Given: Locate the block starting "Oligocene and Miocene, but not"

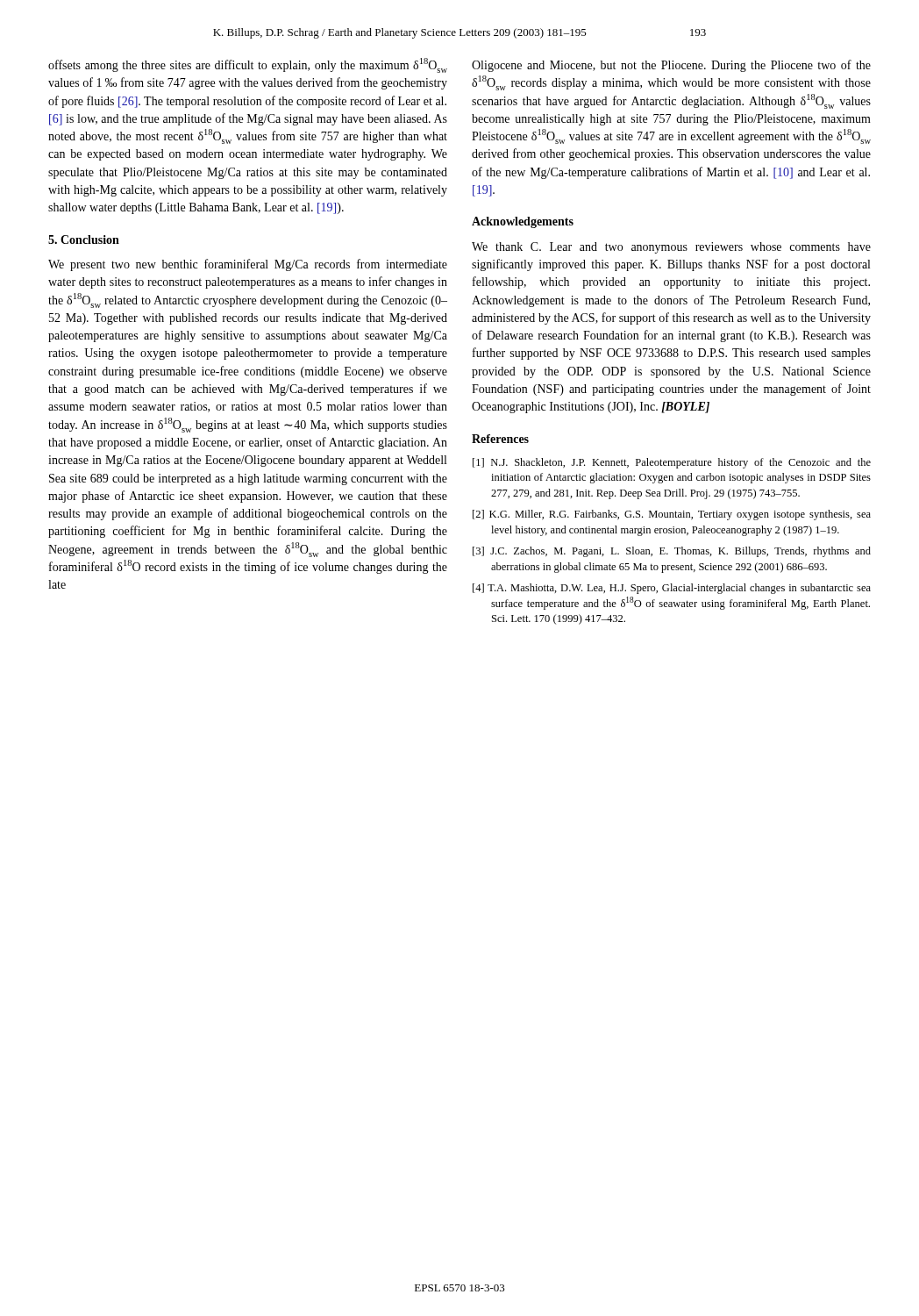Looking at the screenshot, I should pyautogui.click(x=671, y=128).
